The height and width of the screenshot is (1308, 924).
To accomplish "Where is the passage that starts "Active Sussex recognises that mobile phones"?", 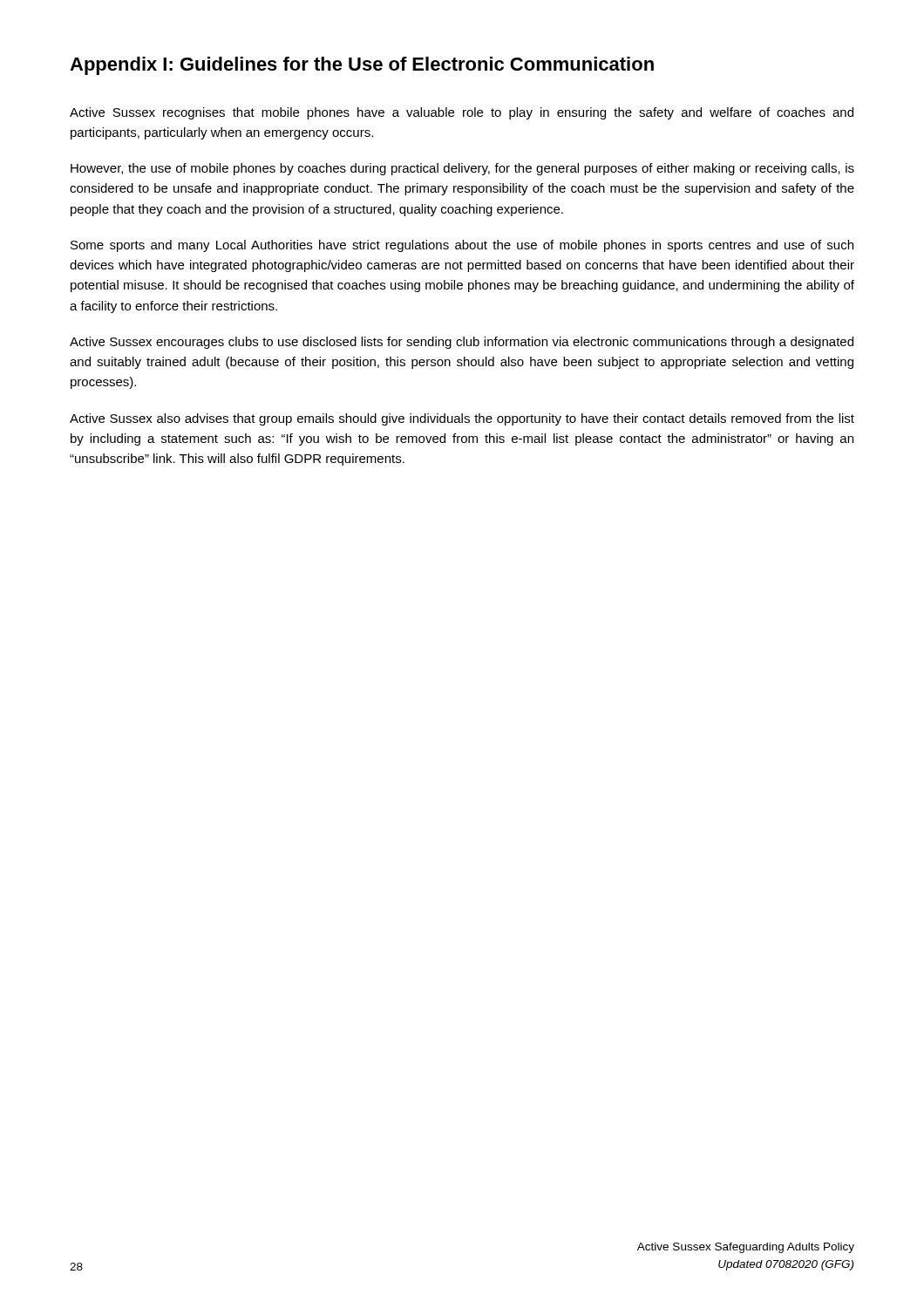I will click(462, 122).
